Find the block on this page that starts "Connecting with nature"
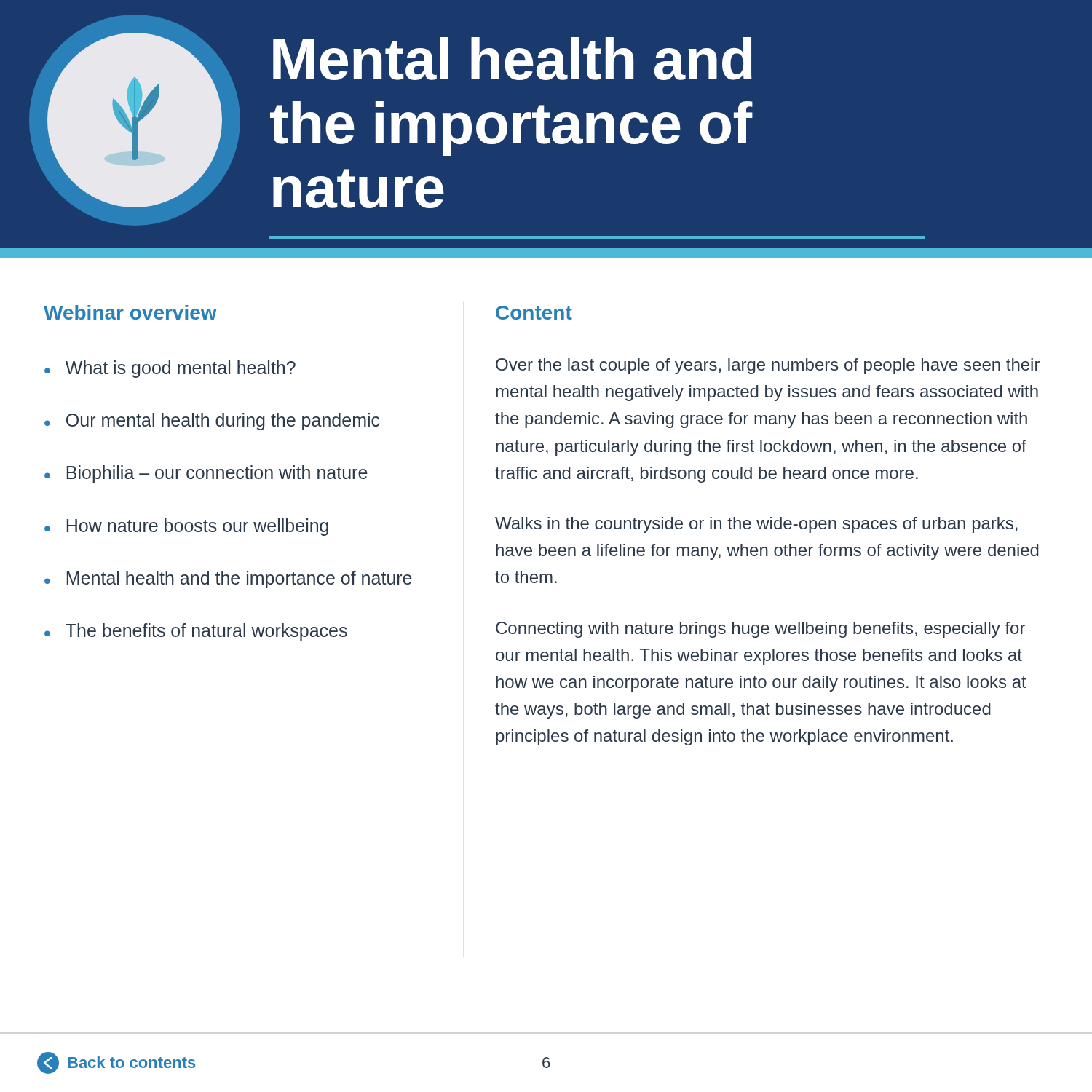The image size is (1092, 1092). pos(761,682)
